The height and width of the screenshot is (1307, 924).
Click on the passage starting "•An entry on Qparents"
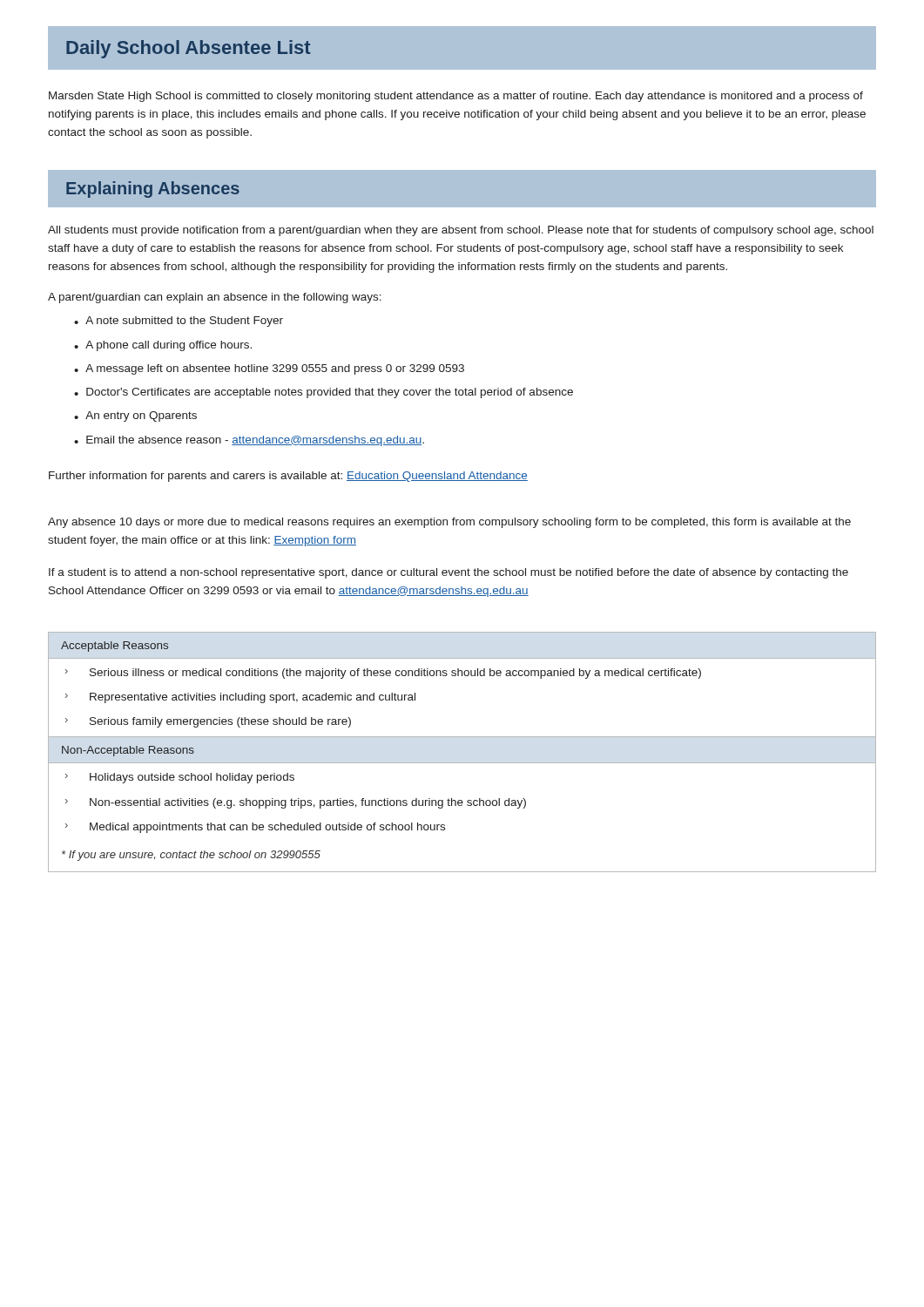[136, 417]
